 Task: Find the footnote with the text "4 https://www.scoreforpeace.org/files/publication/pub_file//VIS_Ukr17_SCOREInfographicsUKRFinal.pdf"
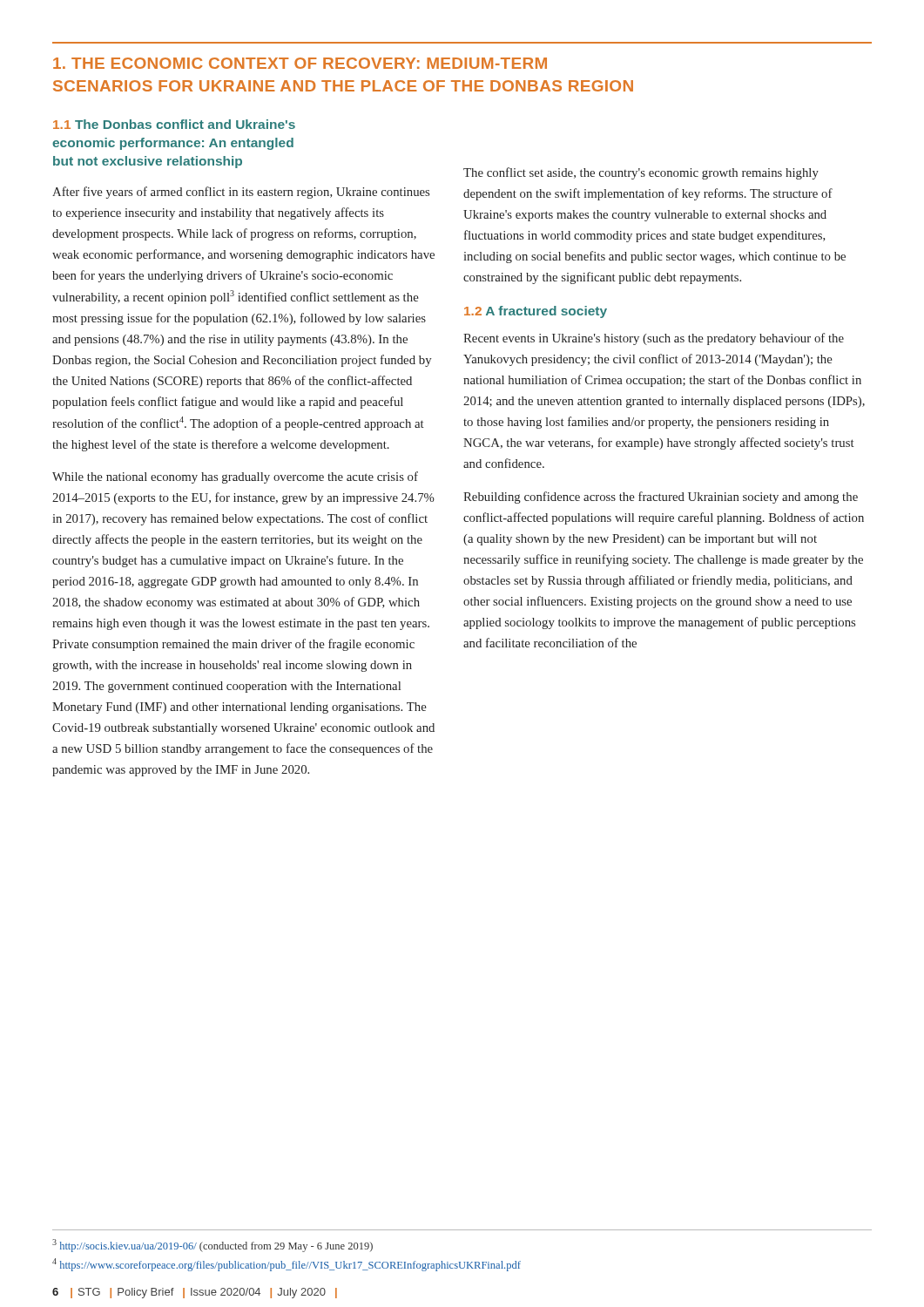(286, 1264)
